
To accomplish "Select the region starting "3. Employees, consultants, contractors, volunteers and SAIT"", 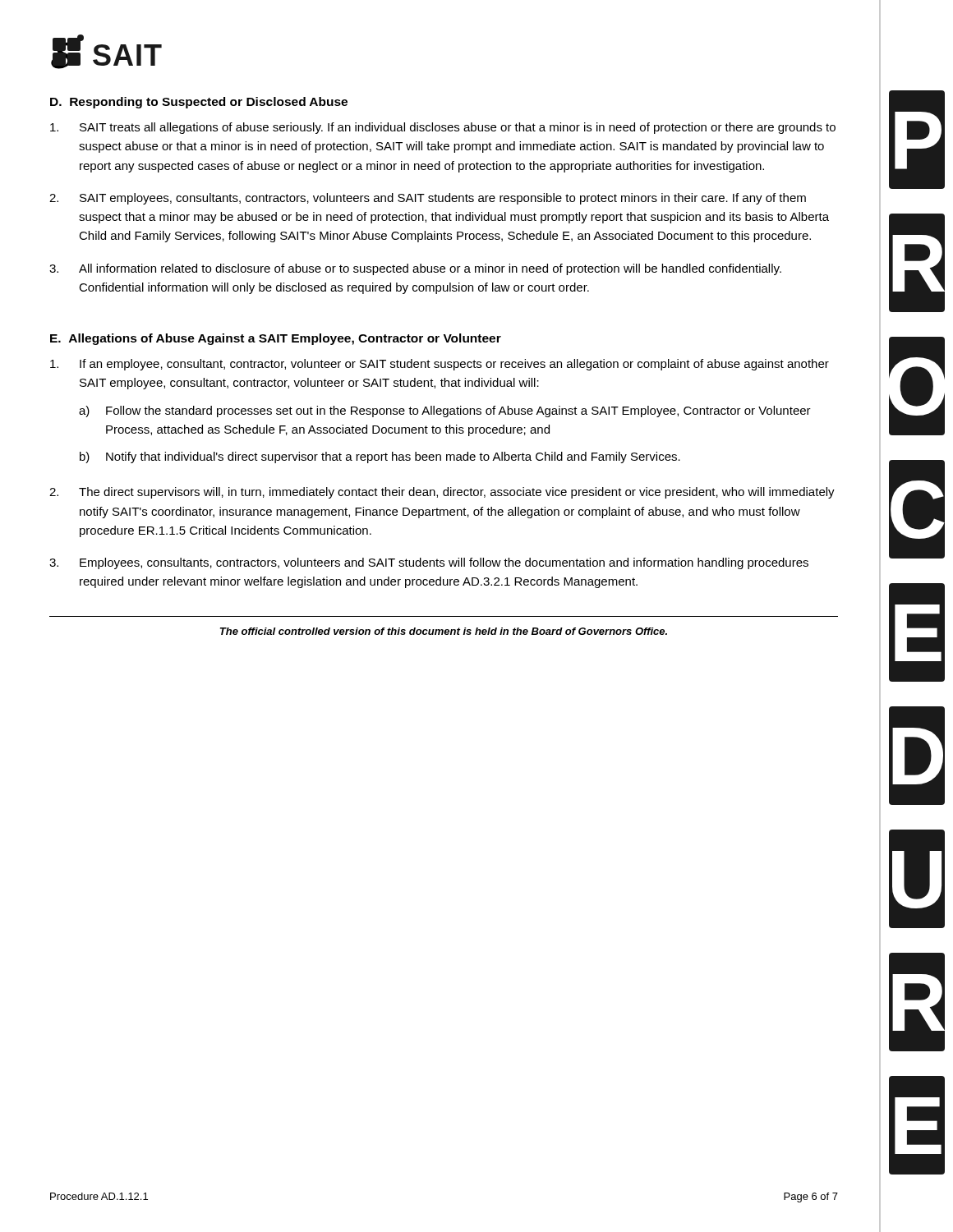I will (444, 572).
